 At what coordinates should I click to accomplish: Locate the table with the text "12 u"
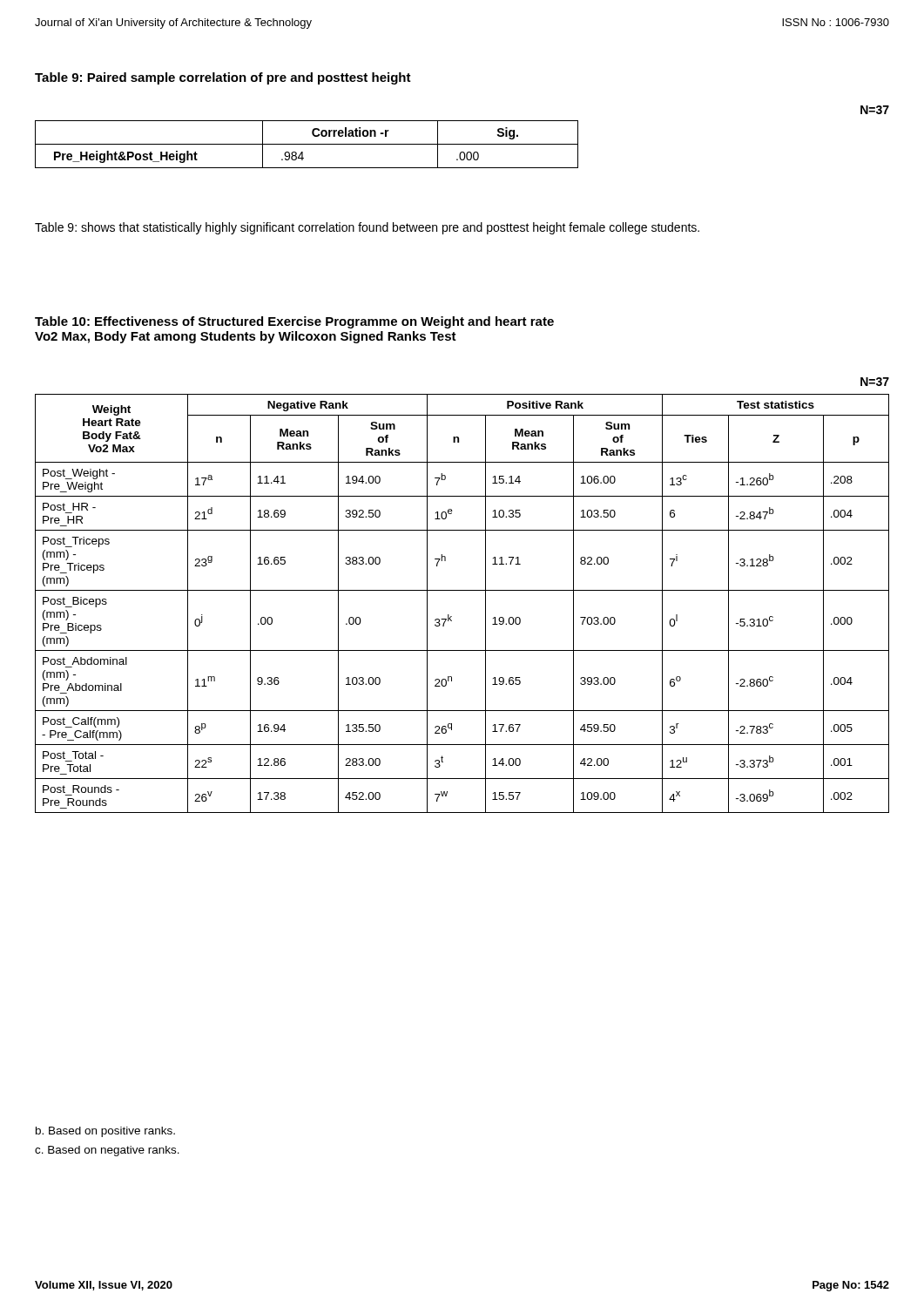tap(462, 603)
